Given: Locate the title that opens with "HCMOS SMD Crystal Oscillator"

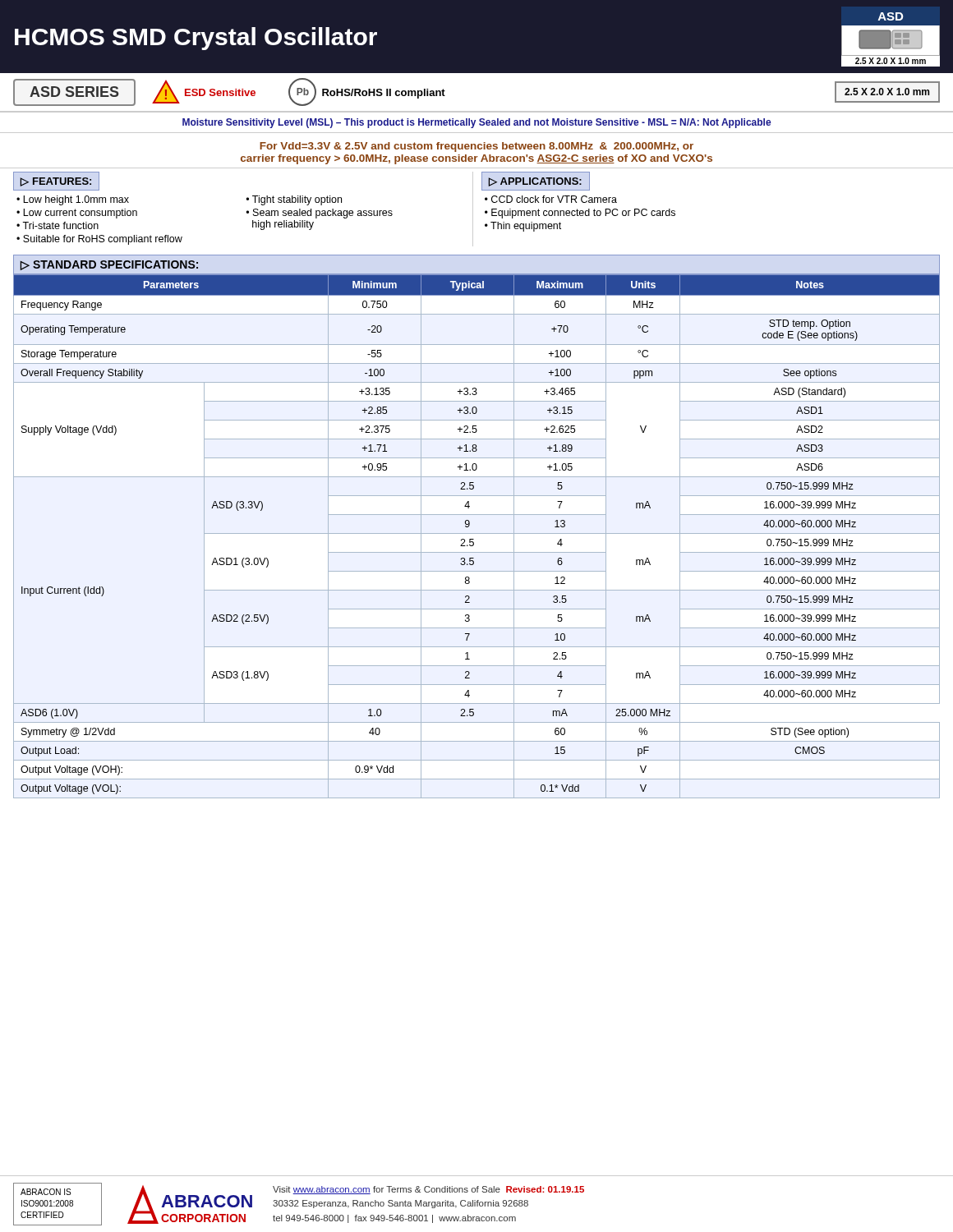Looking at the screenshot, I should pos(891,16).
